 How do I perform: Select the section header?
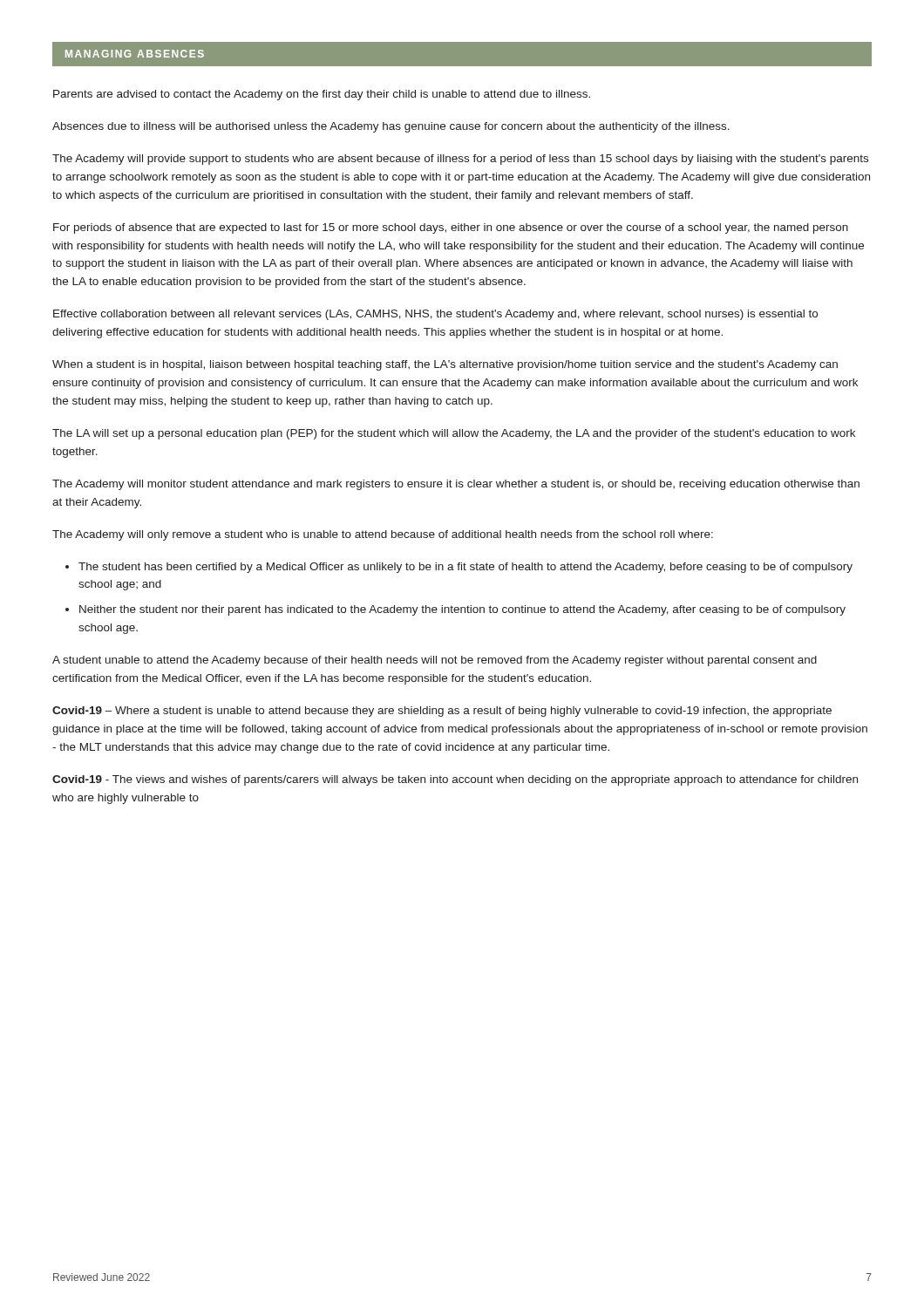(462, 54)
